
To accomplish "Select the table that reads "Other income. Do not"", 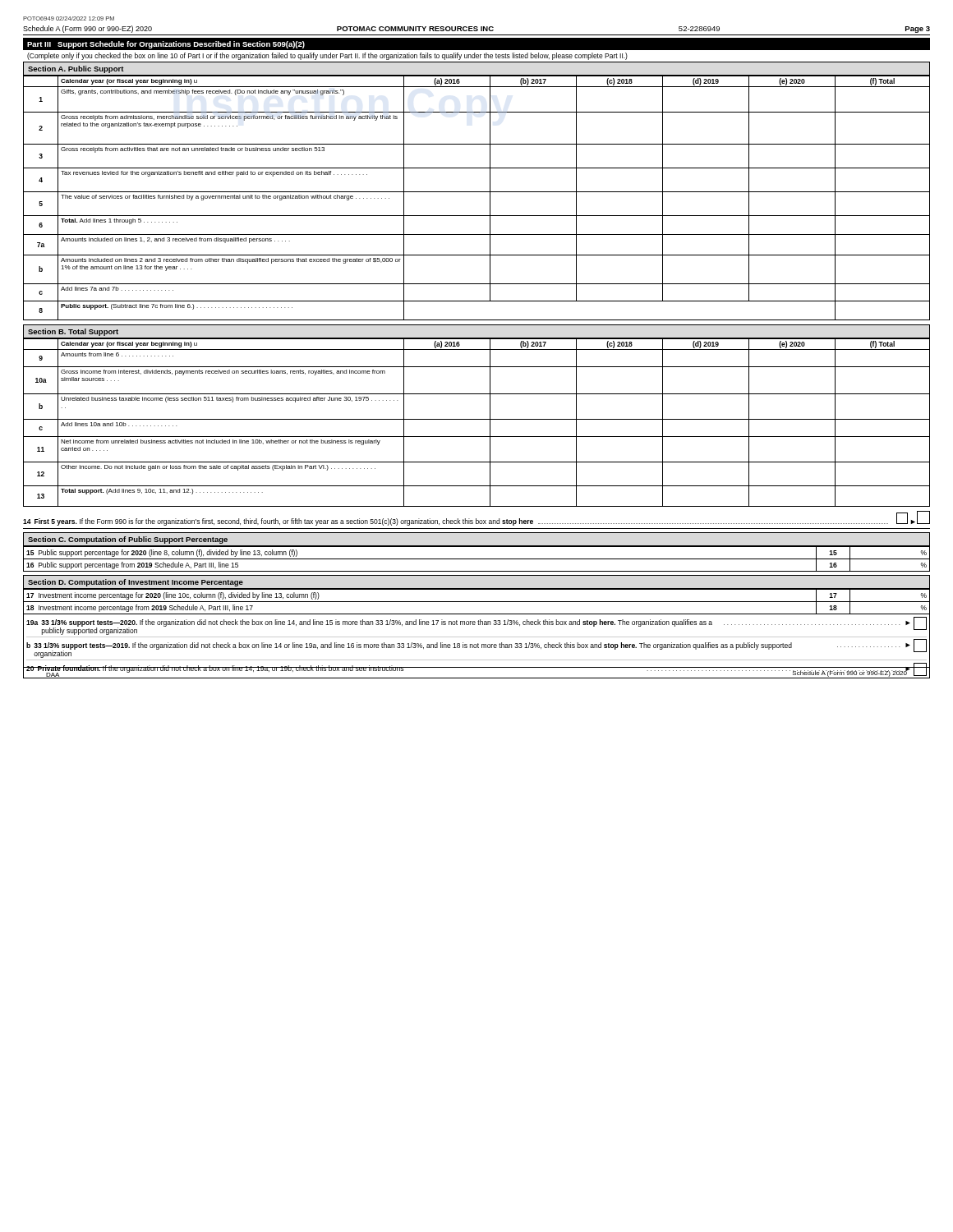I will [x=476, y=423].
